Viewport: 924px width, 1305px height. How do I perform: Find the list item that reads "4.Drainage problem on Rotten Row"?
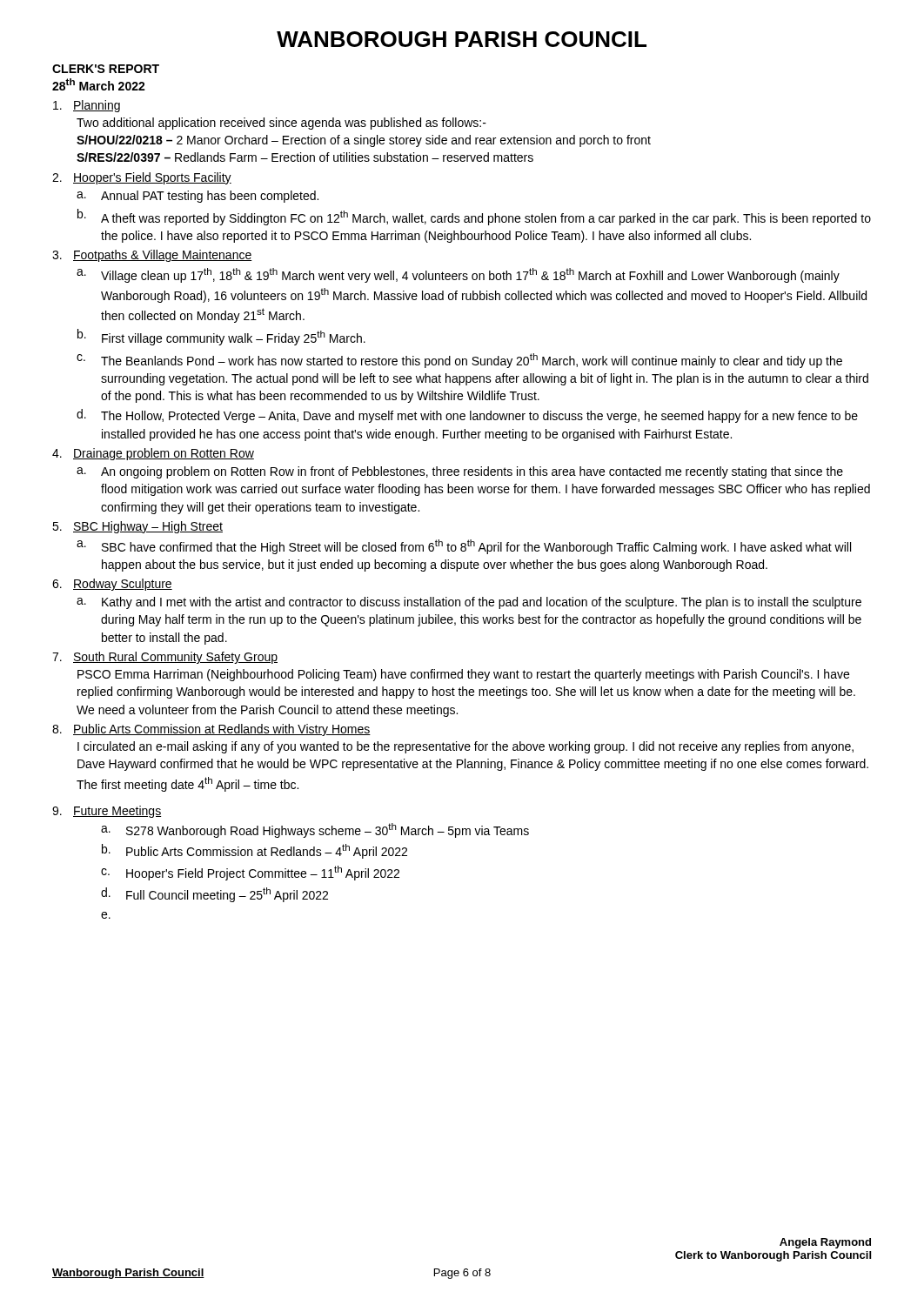point(462,481)
